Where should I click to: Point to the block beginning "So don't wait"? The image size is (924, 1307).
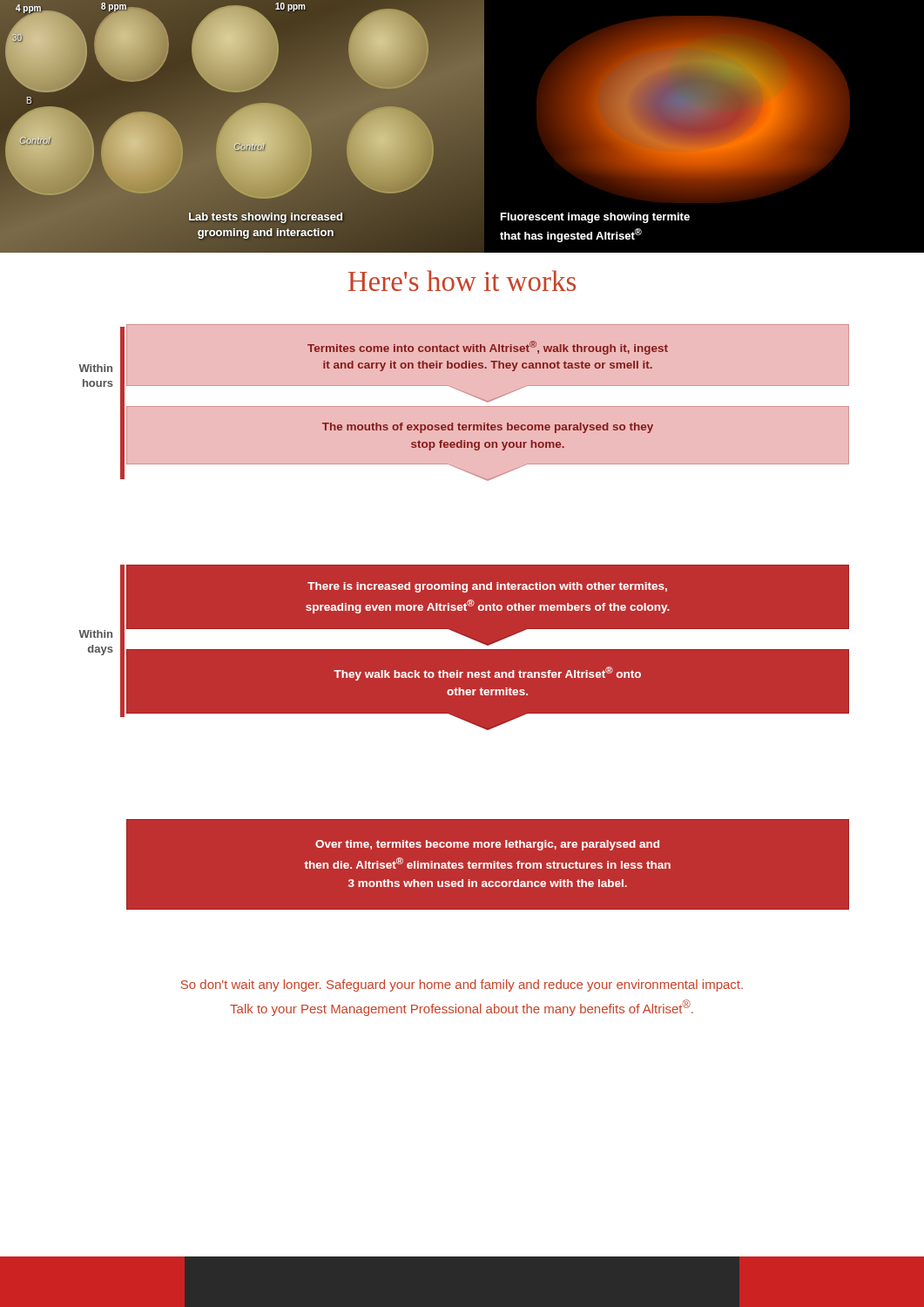coord(462,996)
